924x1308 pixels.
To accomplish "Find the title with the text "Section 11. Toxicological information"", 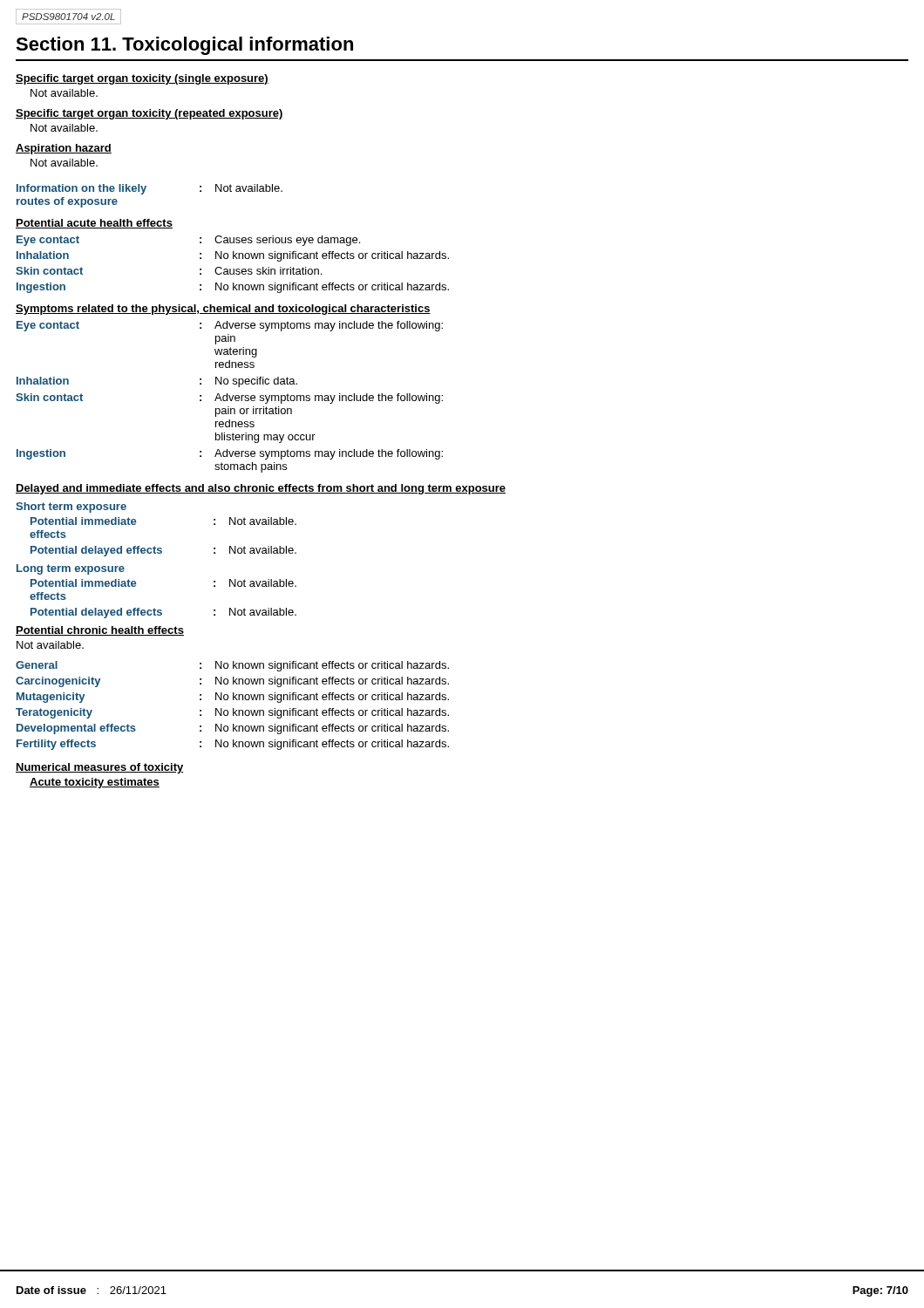I will (185, 44).
